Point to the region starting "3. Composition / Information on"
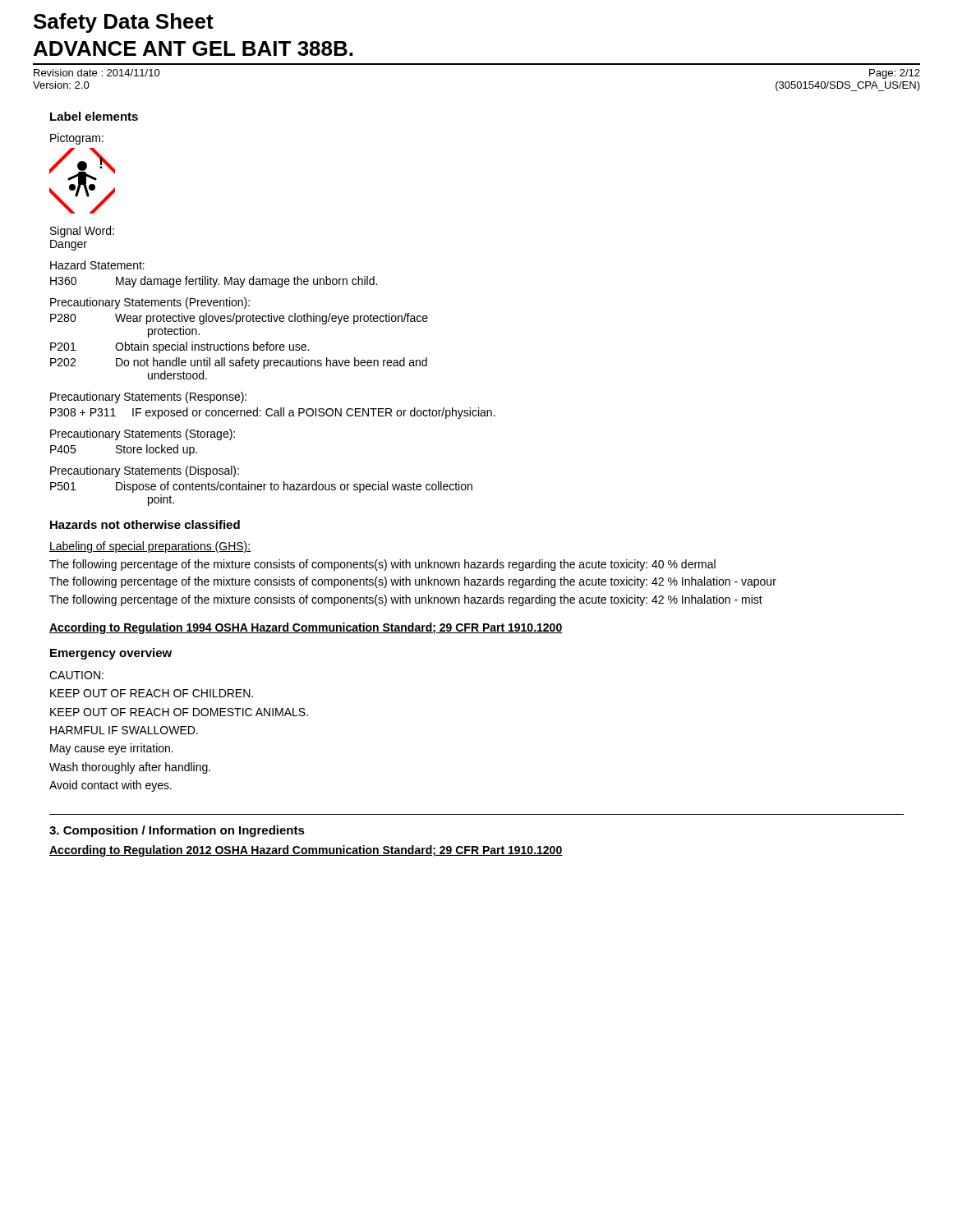 (x=177, y=830)
